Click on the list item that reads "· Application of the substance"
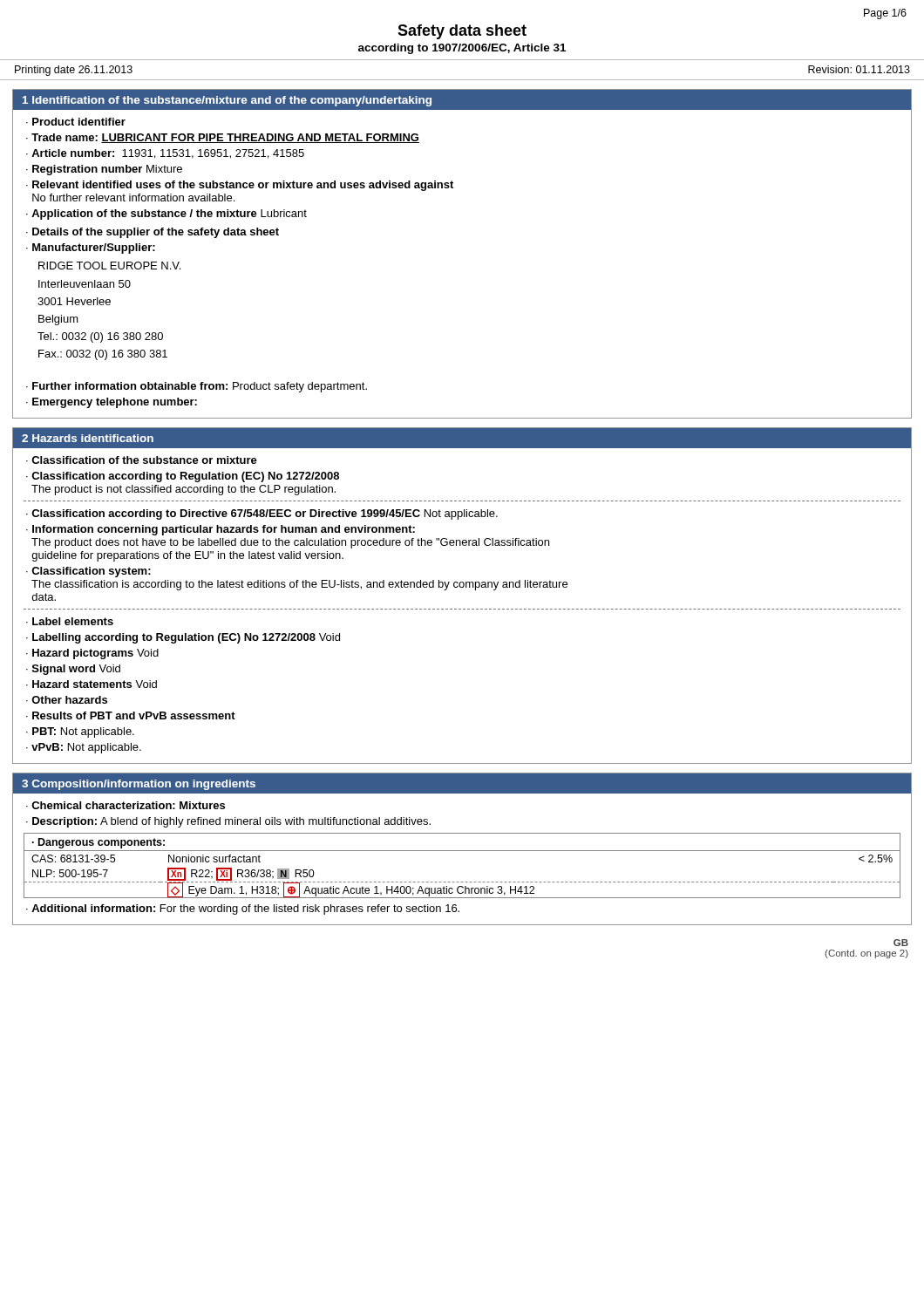The height and width of the screenshot is (1308, 924). click(166, 214)
